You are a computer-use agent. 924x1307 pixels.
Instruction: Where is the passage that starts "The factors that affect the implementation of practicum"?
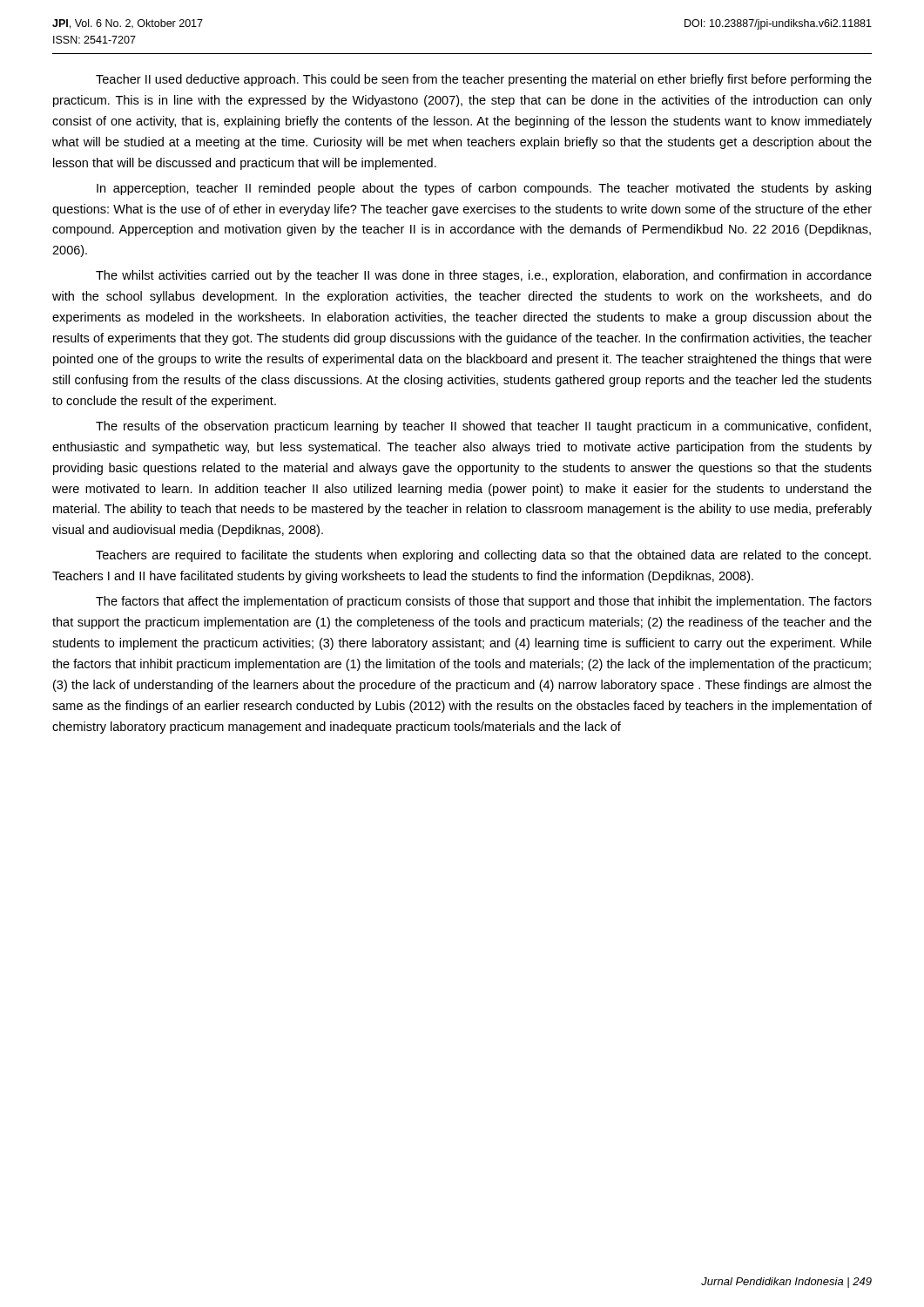pyautogui.click(x=462, y=665)
